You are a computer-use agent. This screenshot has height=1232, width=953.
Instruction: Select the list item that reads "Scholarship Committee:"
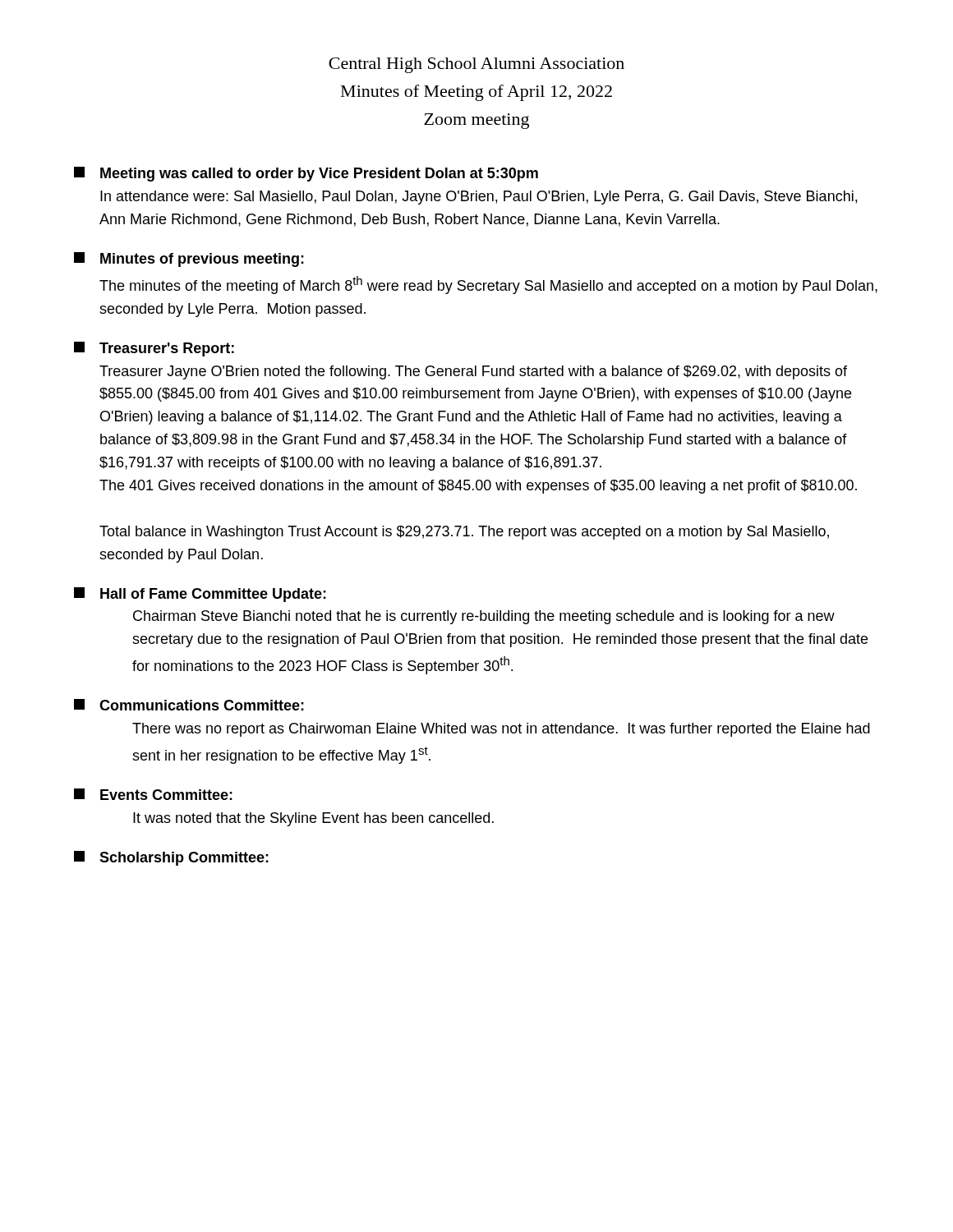[x=171, y=858]
